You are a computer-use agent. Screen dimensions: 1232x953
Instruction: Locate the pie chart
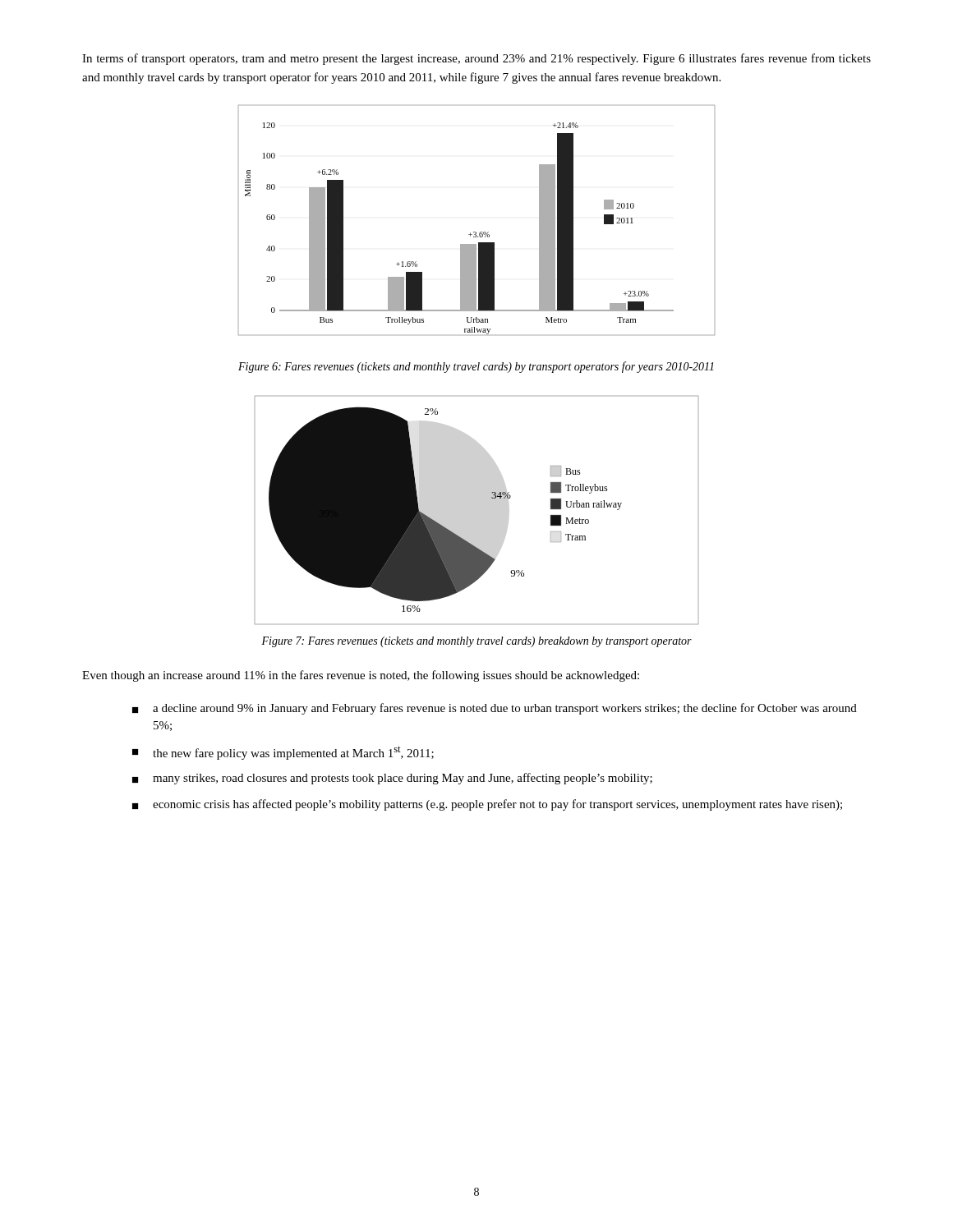(476, 511)
